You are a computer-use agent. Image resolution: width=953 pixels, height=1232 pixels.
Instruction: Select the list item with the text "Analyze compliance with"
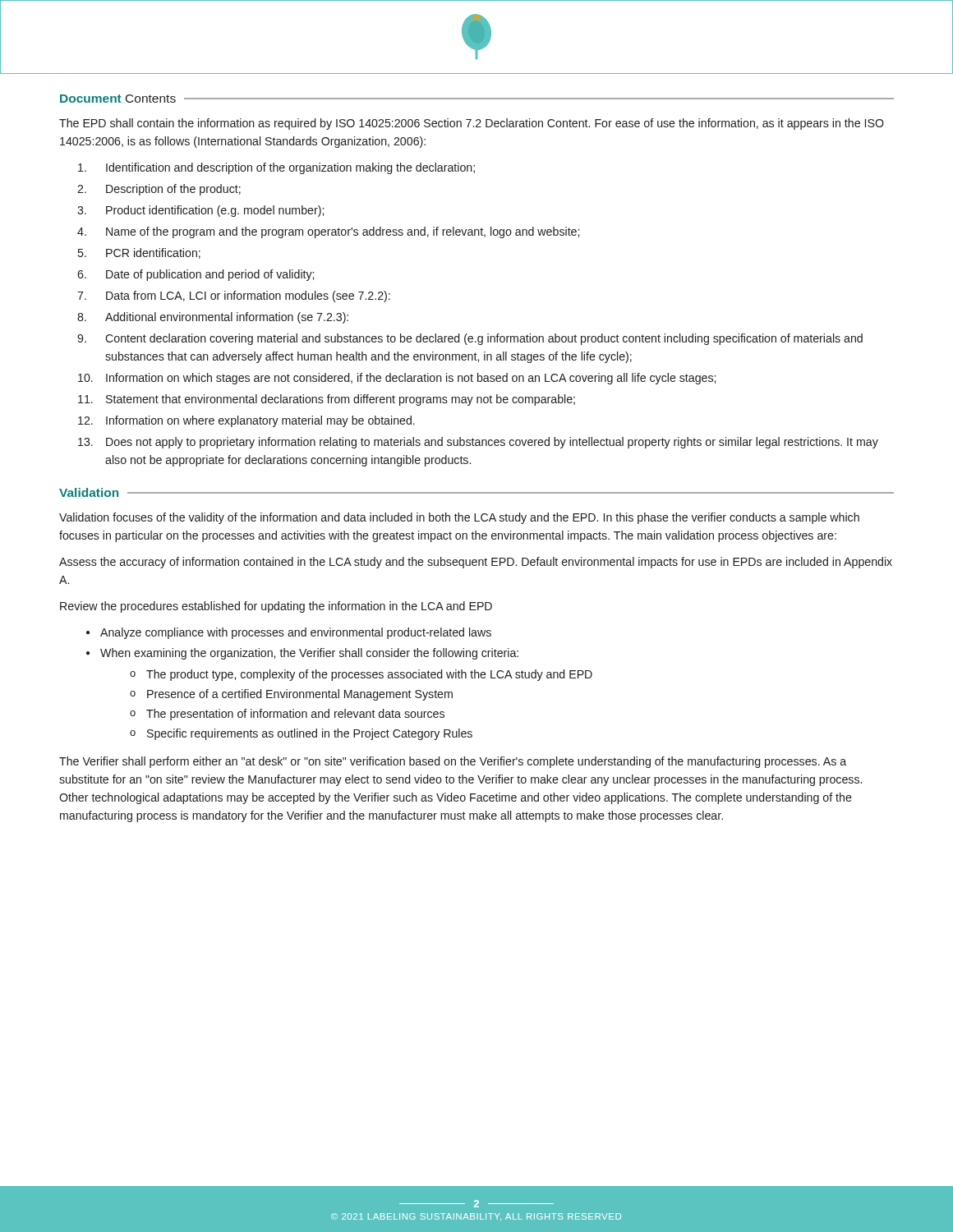pyautogui.click(x=296, y=632)
